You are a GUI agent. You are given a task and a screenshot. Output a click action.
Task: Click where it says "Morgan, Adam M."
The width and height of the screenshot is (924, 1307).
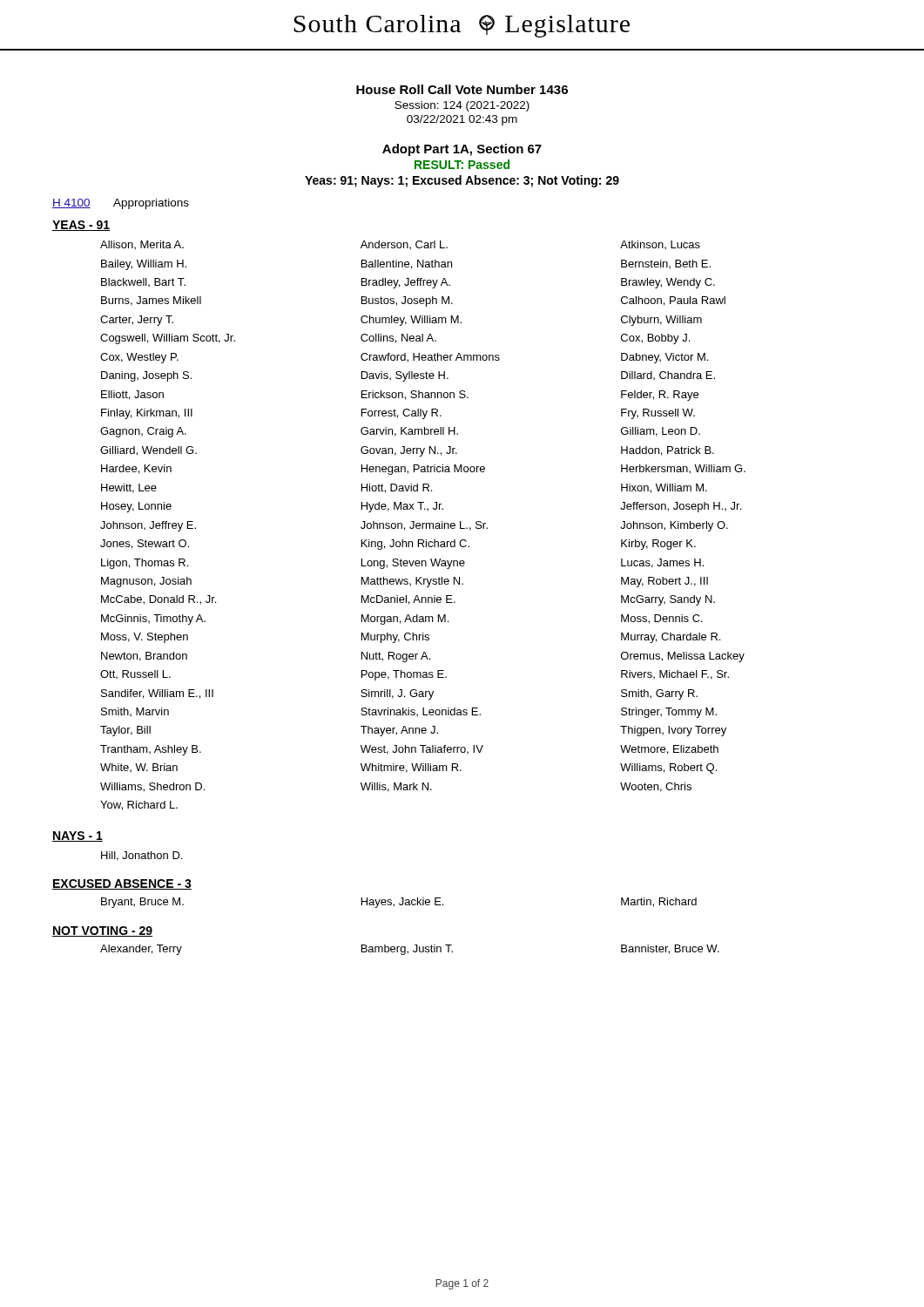click(x=405, y=618)
